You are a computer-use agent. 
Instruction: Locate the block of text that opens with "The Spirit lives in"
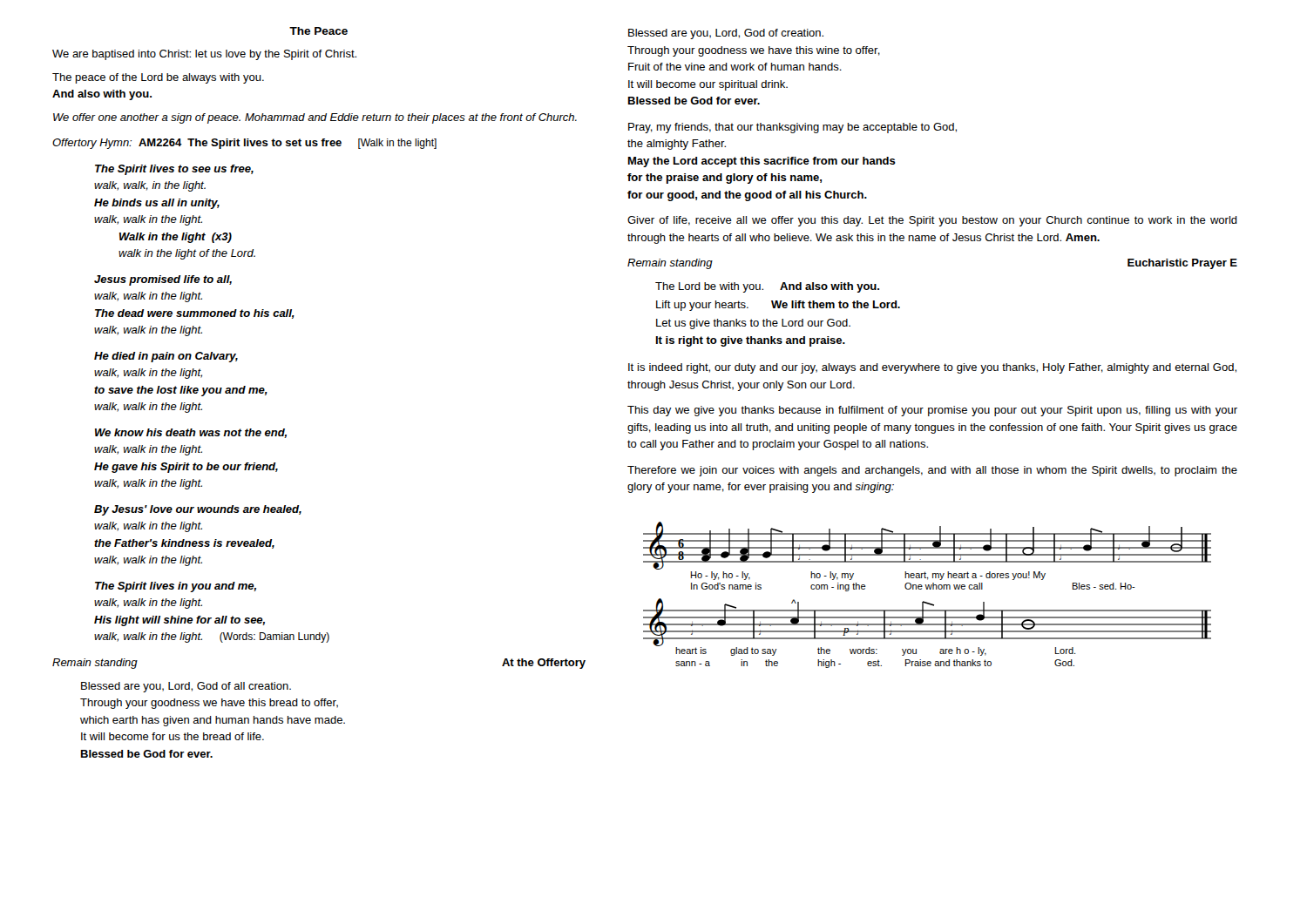click(x=212, y=611)
